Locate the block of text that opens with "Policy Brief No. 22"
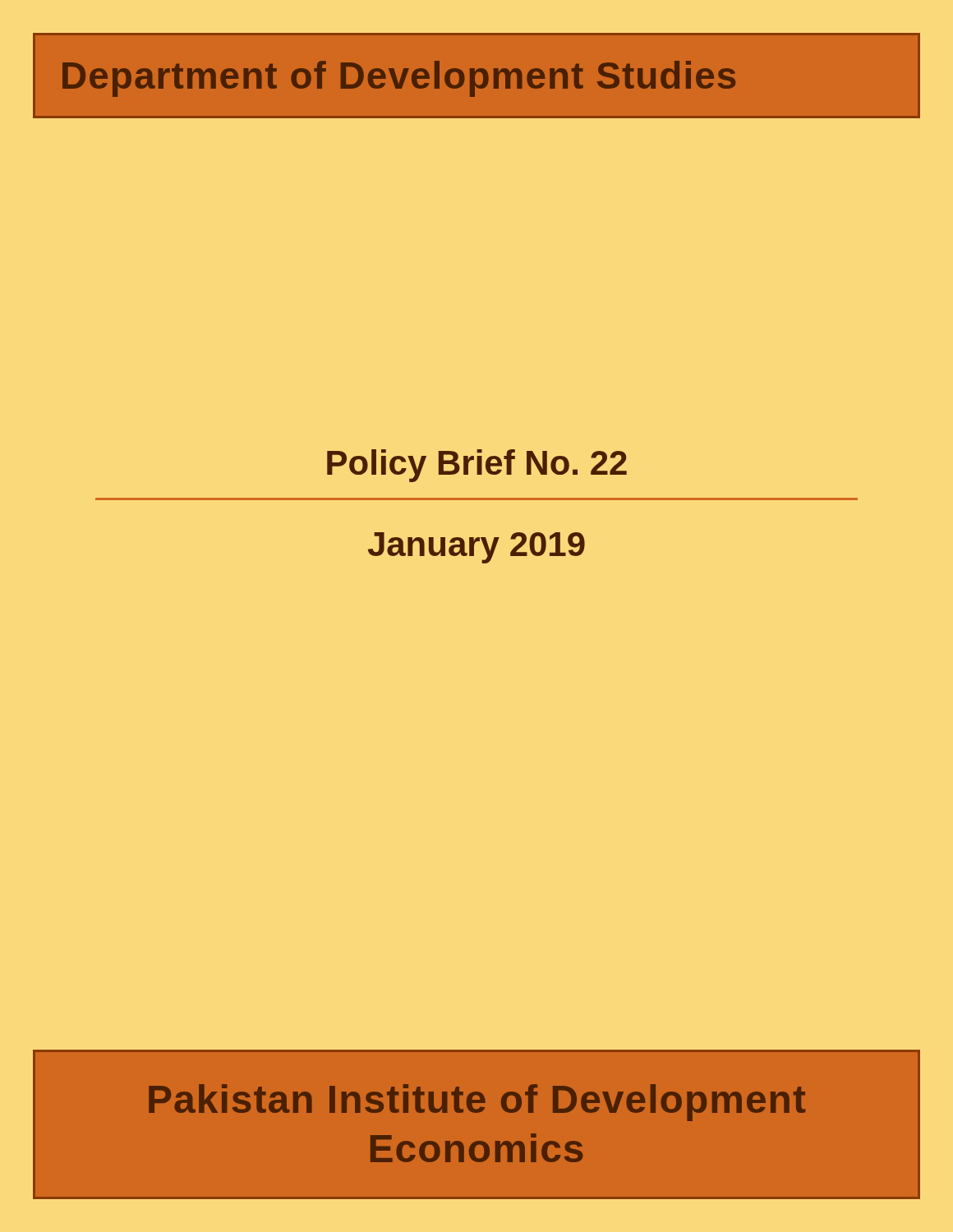953x1232 pixels. click(x=476, y=504)
